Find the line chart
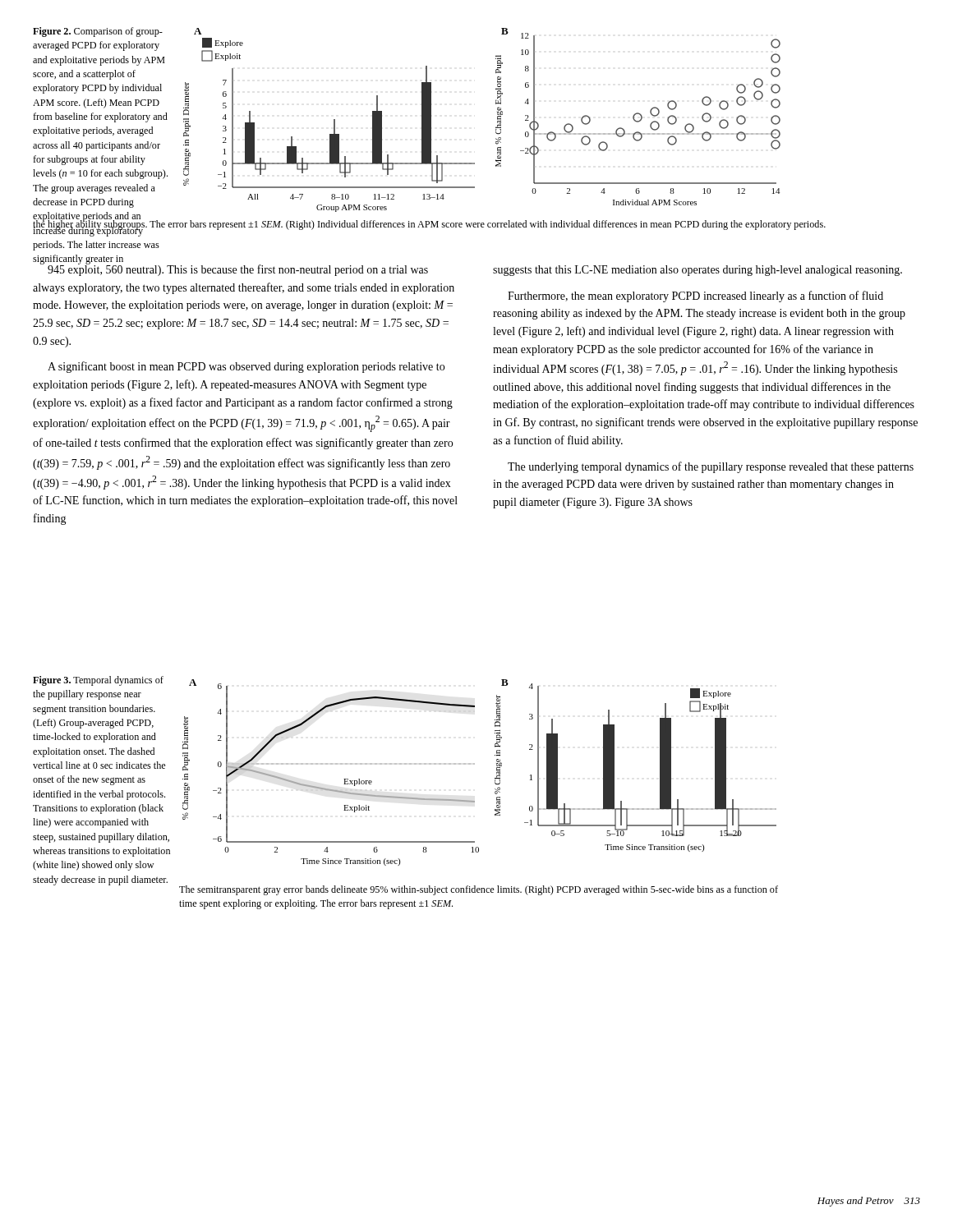This screenshot has width=953, height=1232. pos(333,774)
